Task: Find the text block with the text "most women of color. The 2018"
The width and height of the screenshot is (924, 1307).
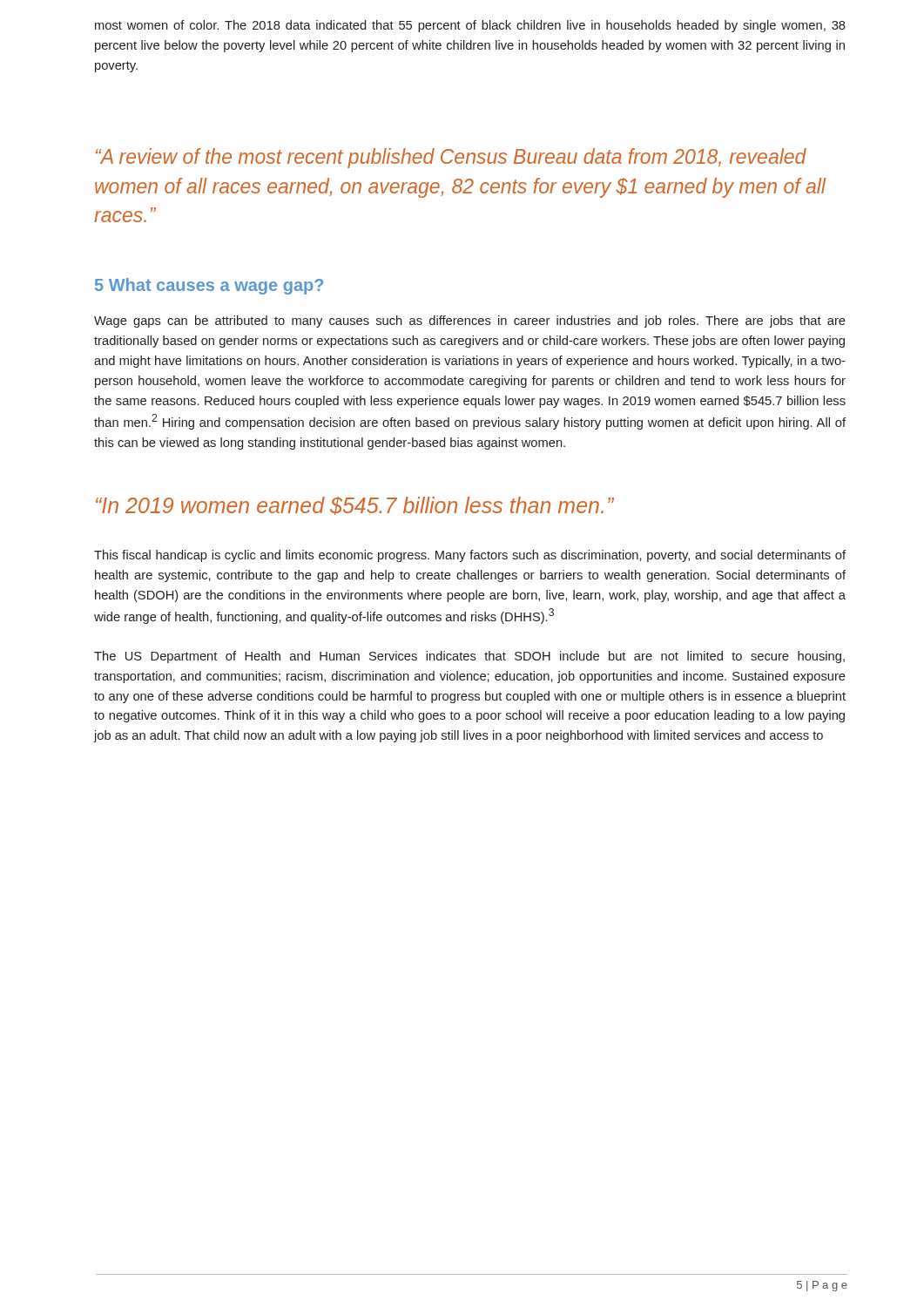Action: (x=470, y=45)
